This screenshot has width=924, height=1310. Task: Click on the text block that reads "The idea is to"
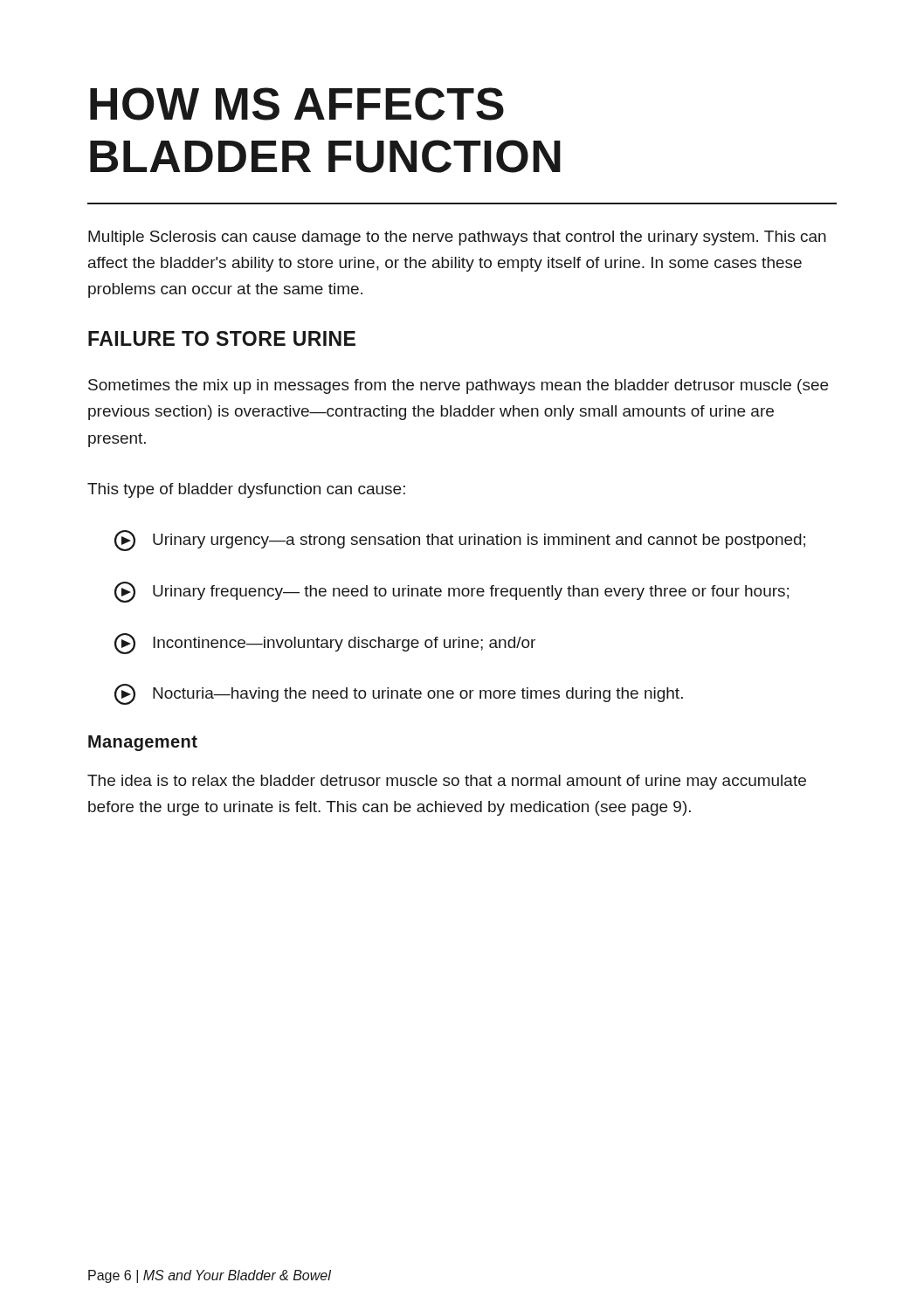click(x=447, y=793)
